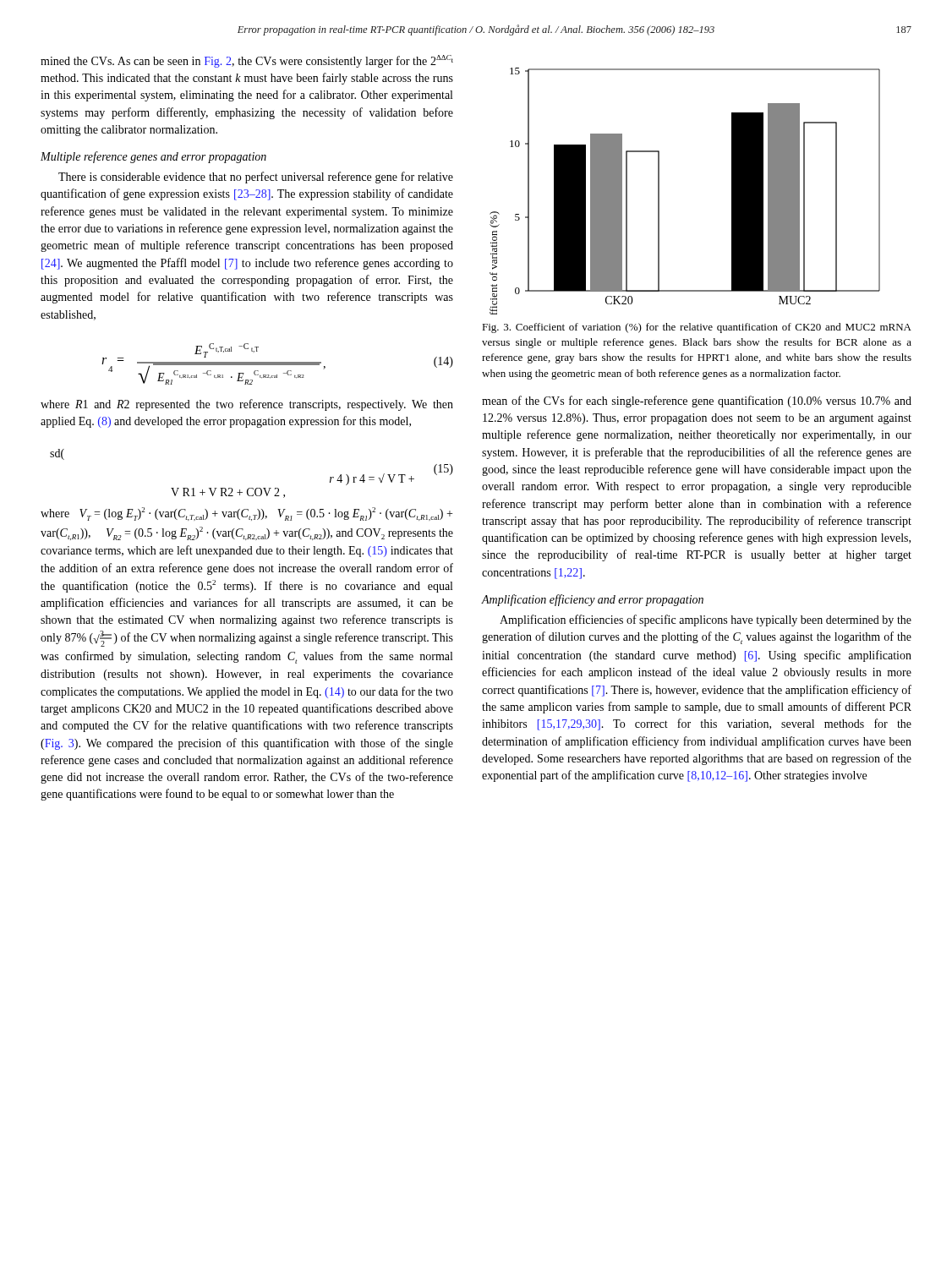Where is the passage that starts "where R1 and R2 represented"?

pos(247,413)
